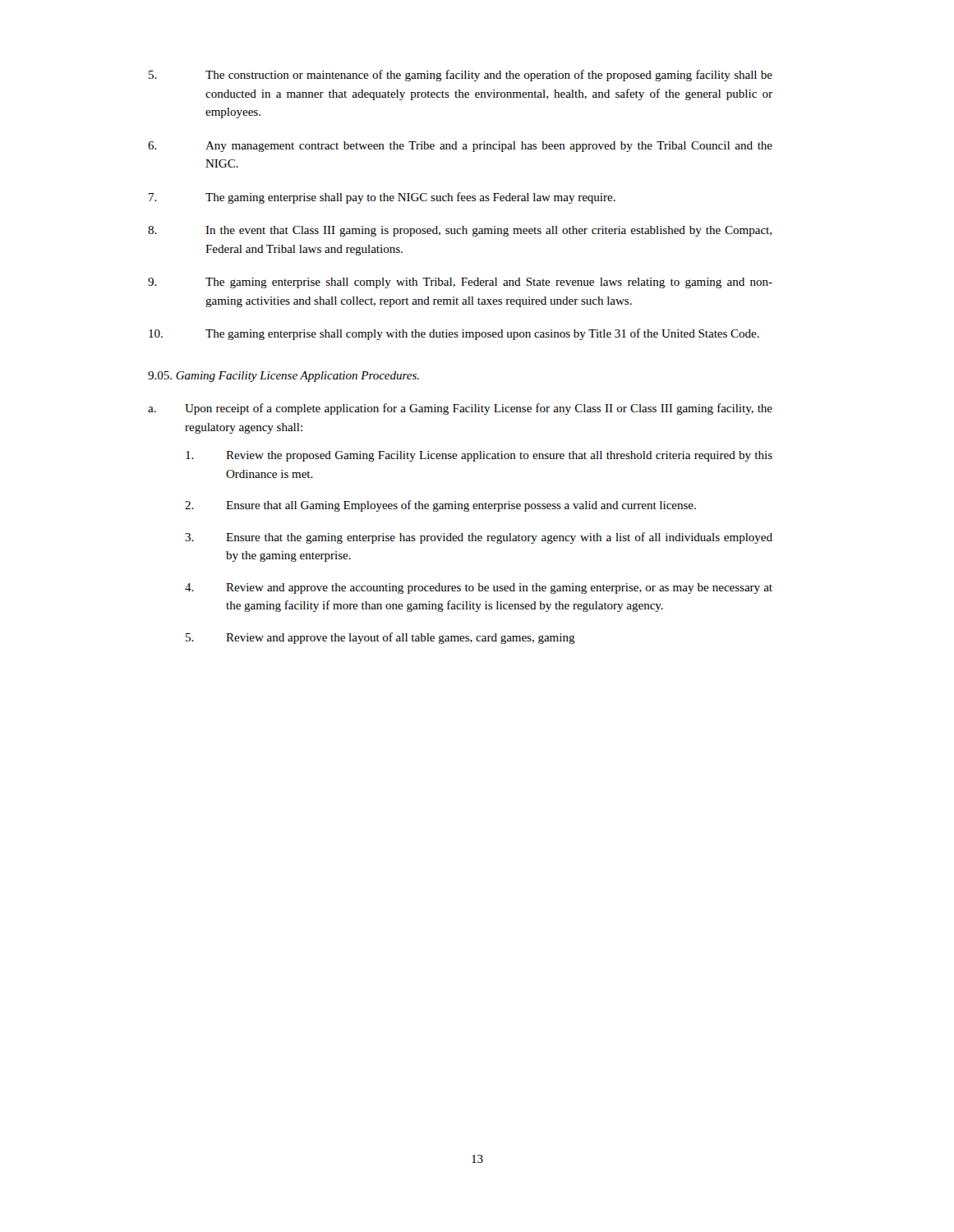The height and width of the screenshot is (1232, 954).
Task: Locate the list item with the text "Review the proposed"
Action: click(479, 464)
